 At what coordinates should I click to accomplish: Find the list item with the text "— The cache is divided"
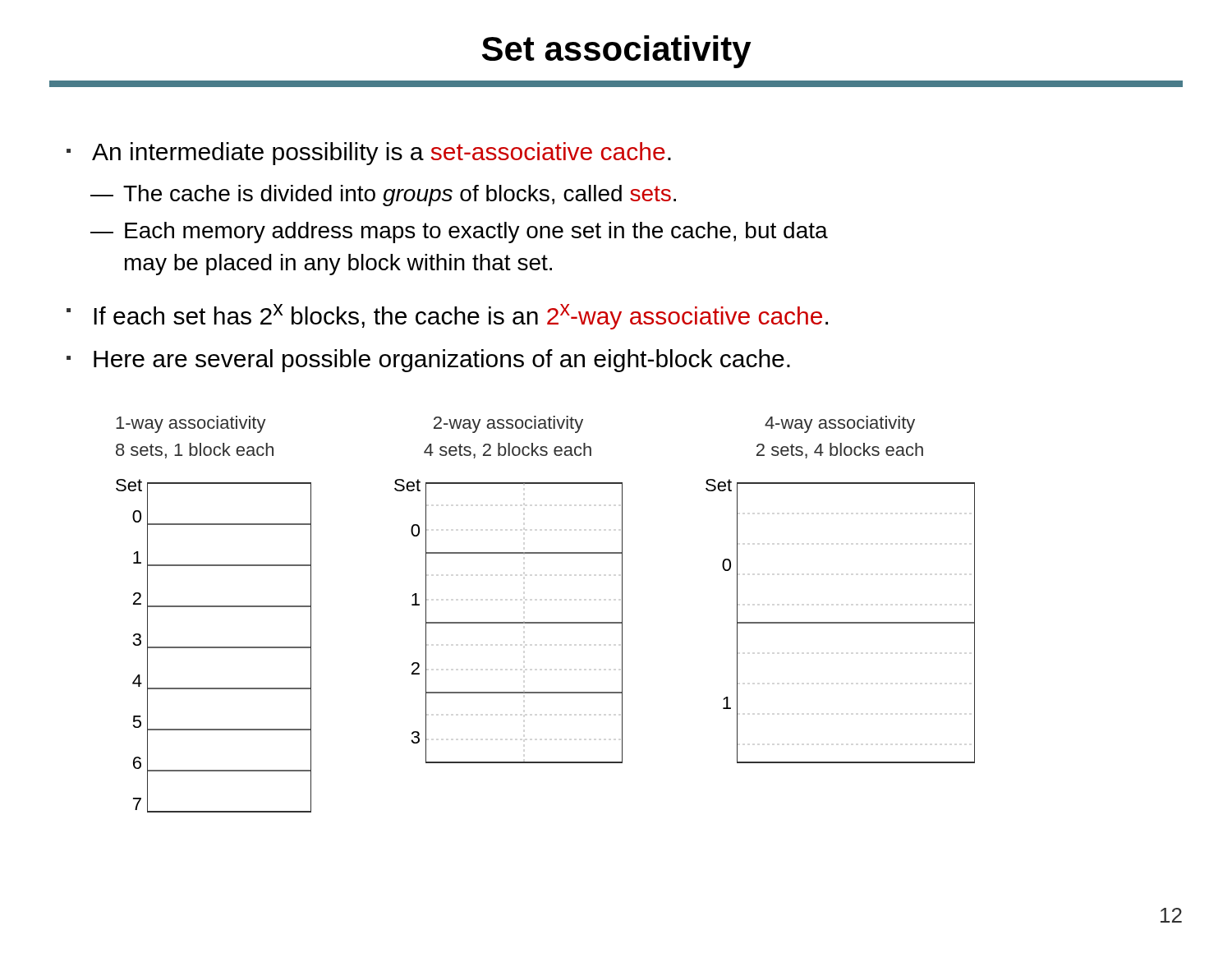[628, 194]
